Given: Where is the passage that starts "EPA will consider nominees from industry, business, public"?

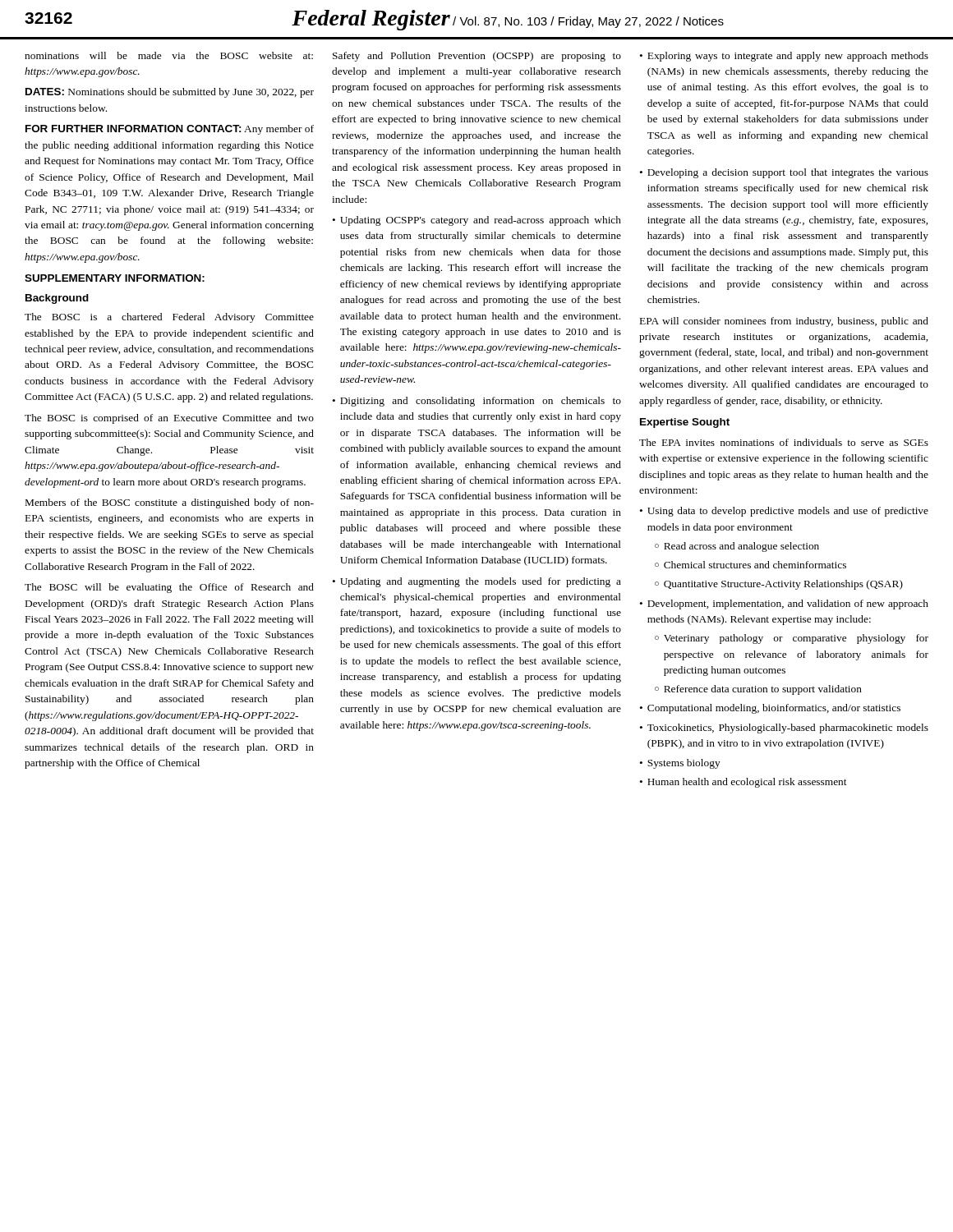Looking at the screenshot, I should (x=784, y=360).
